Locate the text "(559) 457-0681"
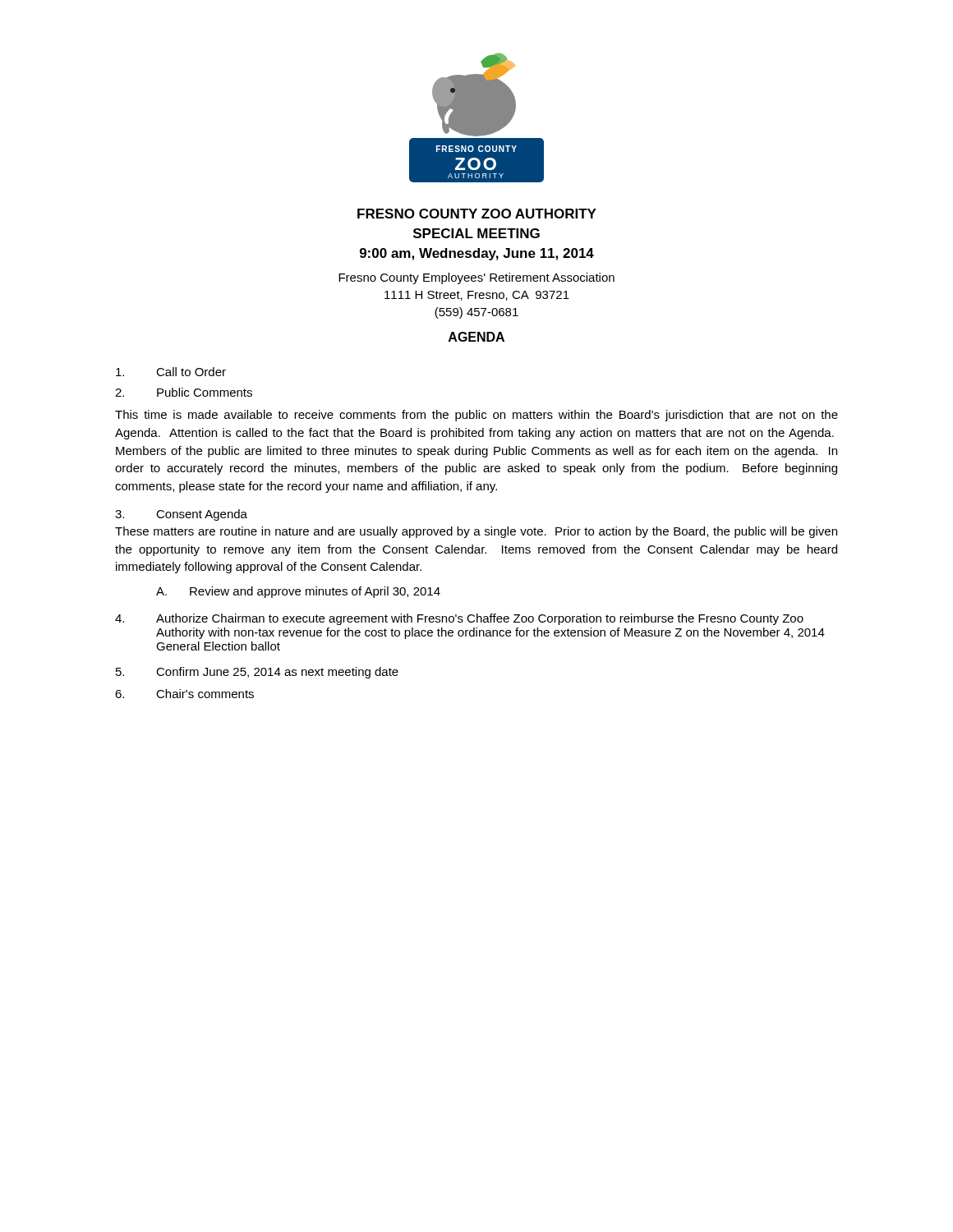This screenshot has height=1232, width=953. pyautogui.click(x=476, y=312)
